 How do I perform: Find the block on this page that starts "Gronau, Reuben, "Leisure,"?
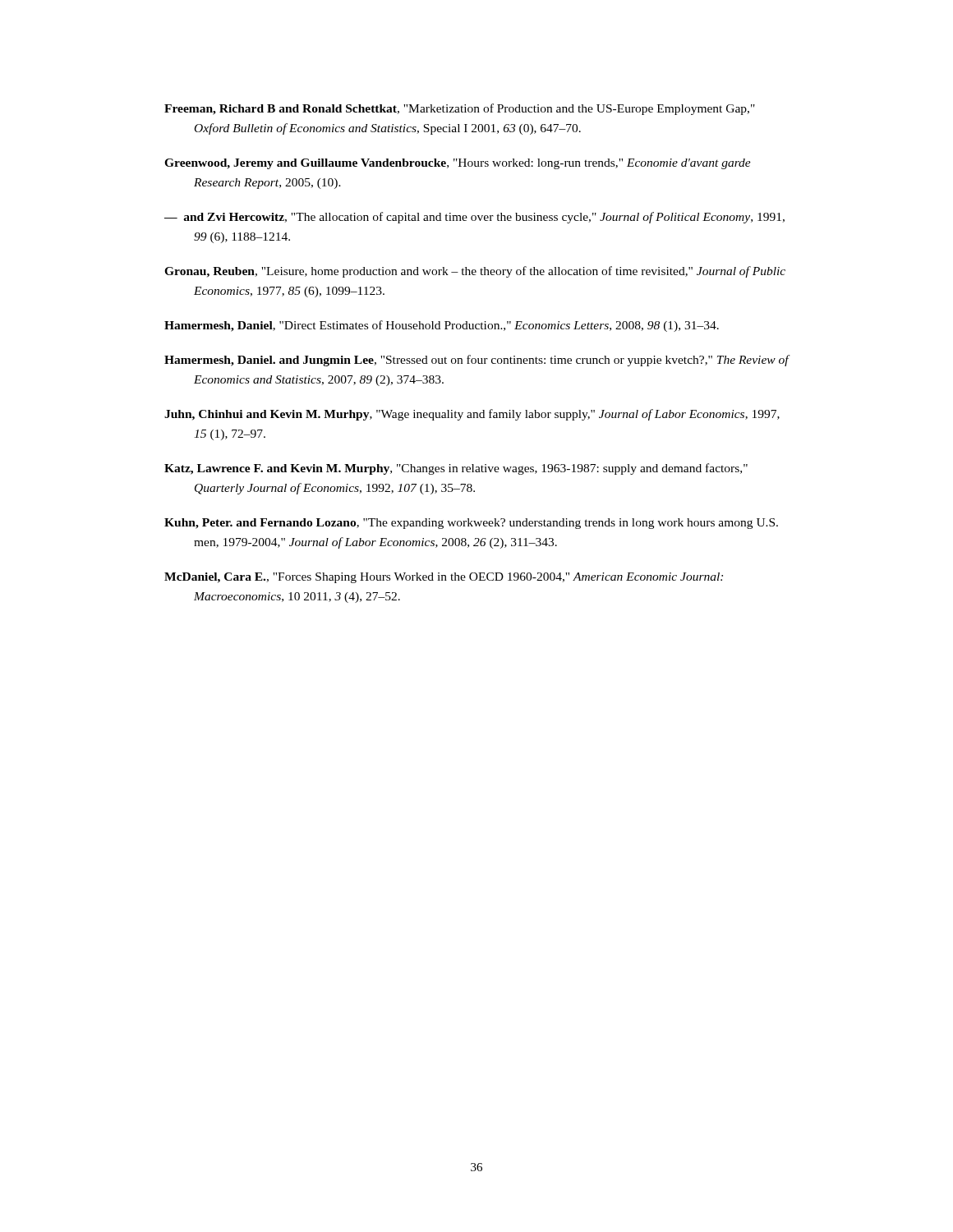[x=475, y=281]
